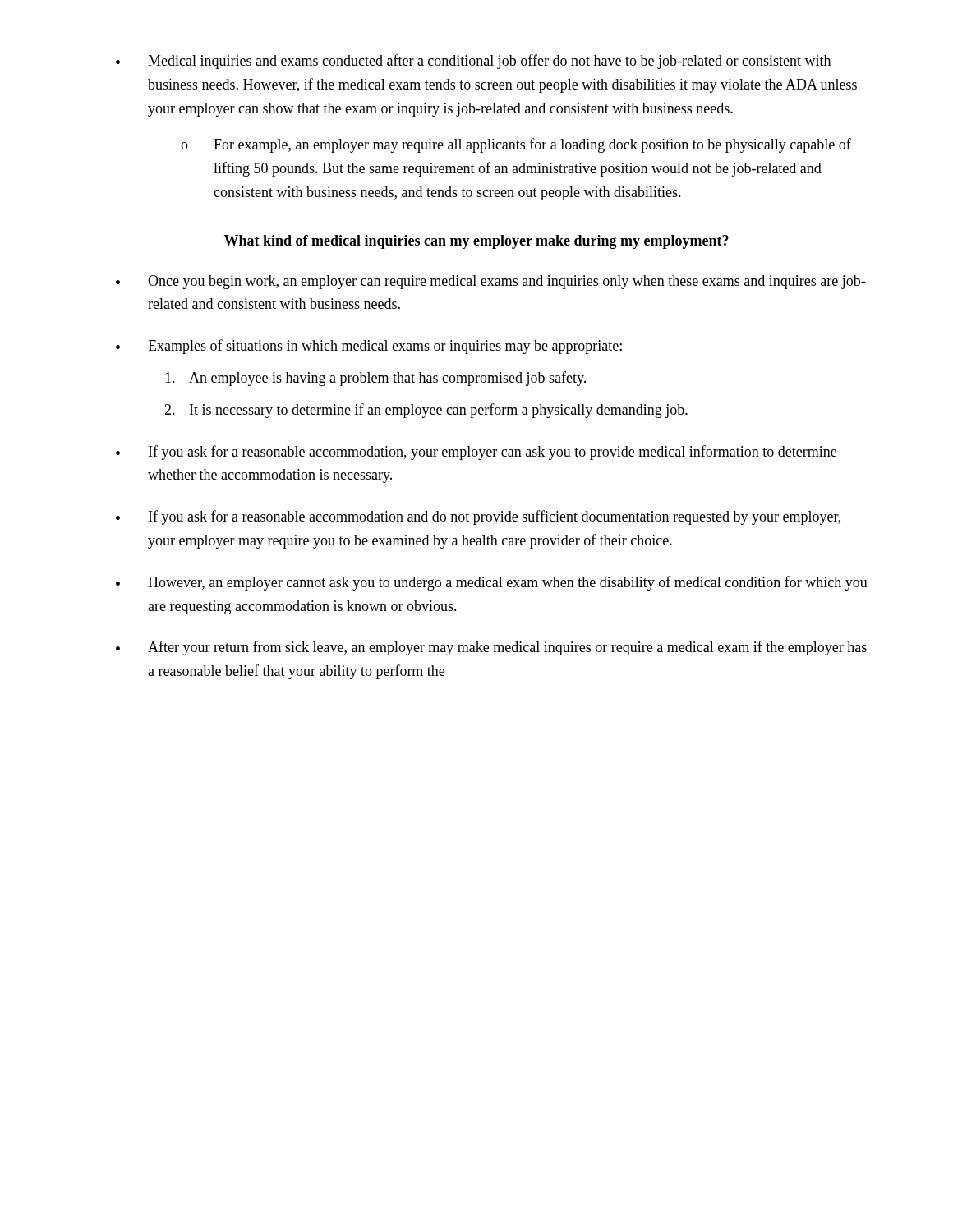Select the list item that says "If you ask for a reasonable accommodation, your"
The image size is (953, 1232).
[509, 463]
